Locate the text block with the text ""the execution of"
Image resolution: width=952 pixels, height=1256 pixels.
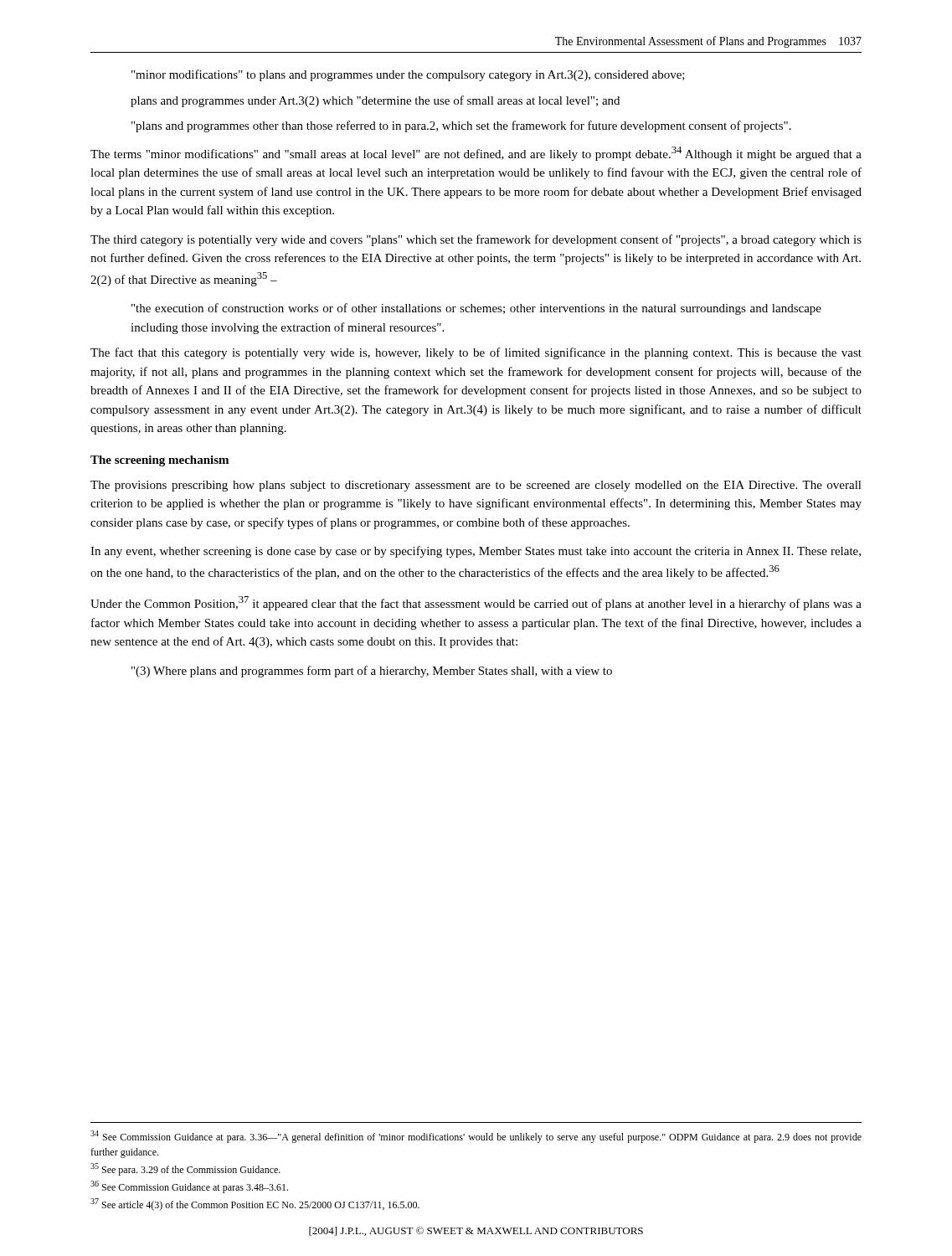pyautogui.click(x=476, y=318)
